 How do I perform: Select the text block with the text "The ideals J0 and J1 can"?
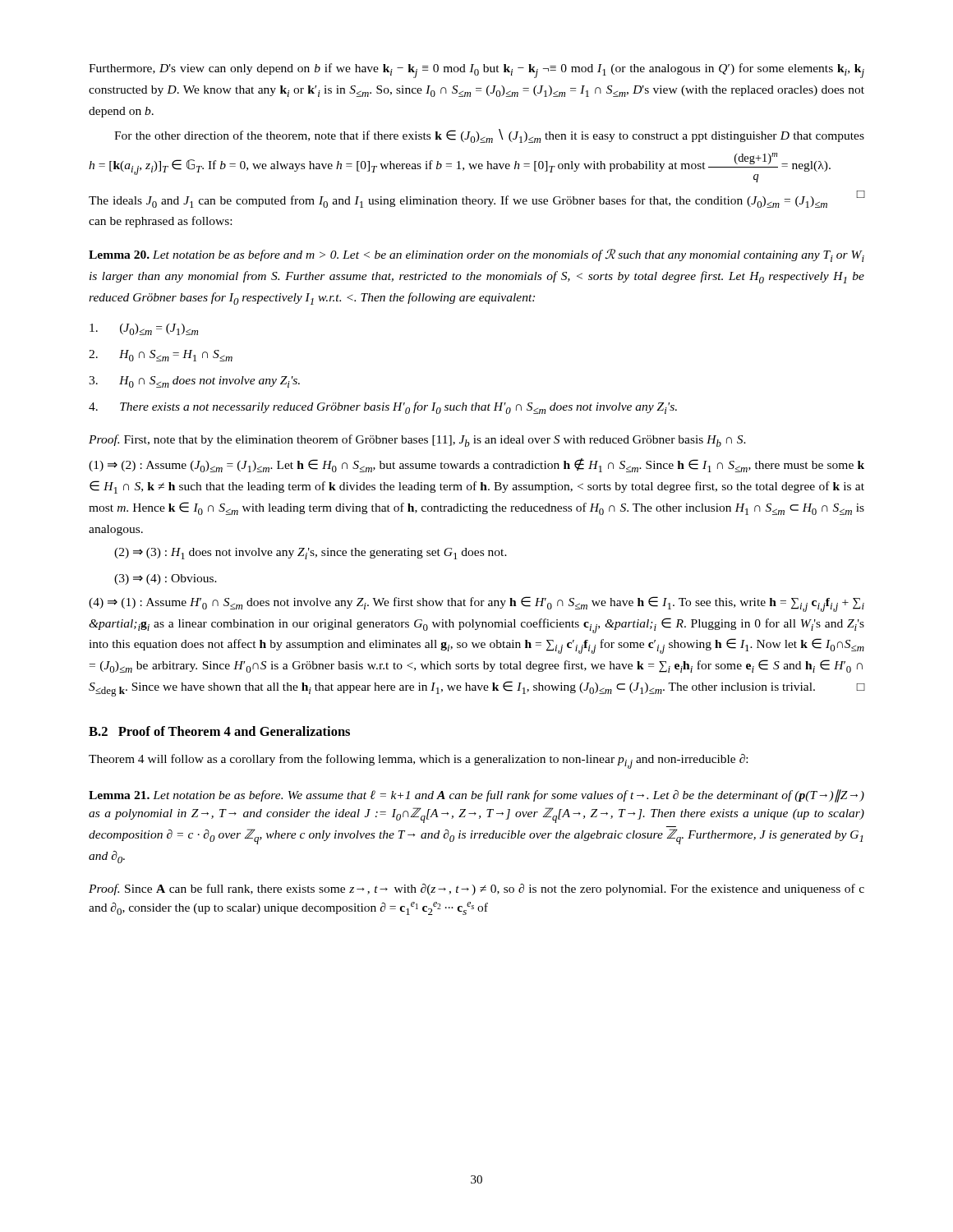pyautogui.click(x=476, y=211)
